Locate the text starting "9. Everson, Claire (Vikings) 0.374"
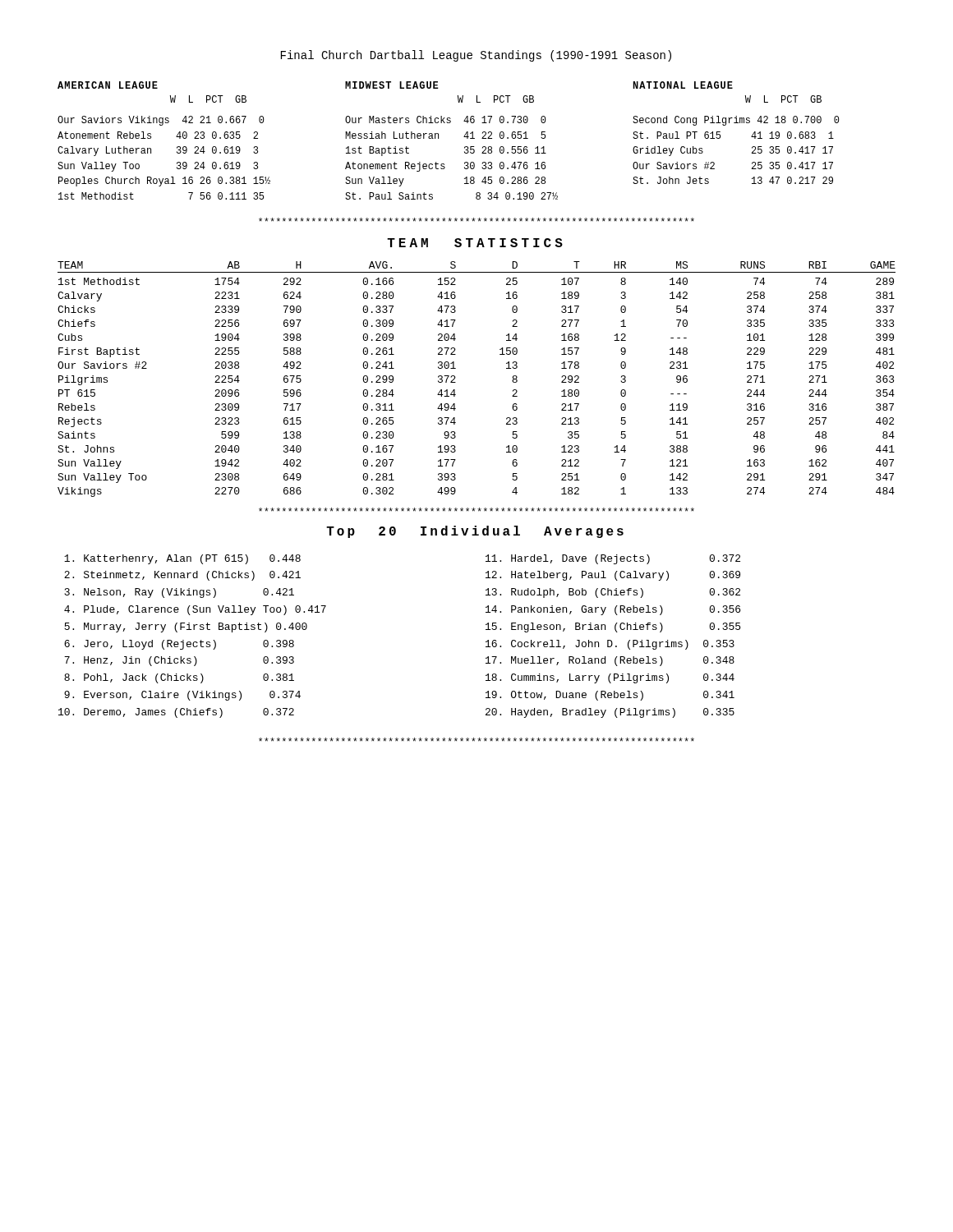 coord(179,695)
